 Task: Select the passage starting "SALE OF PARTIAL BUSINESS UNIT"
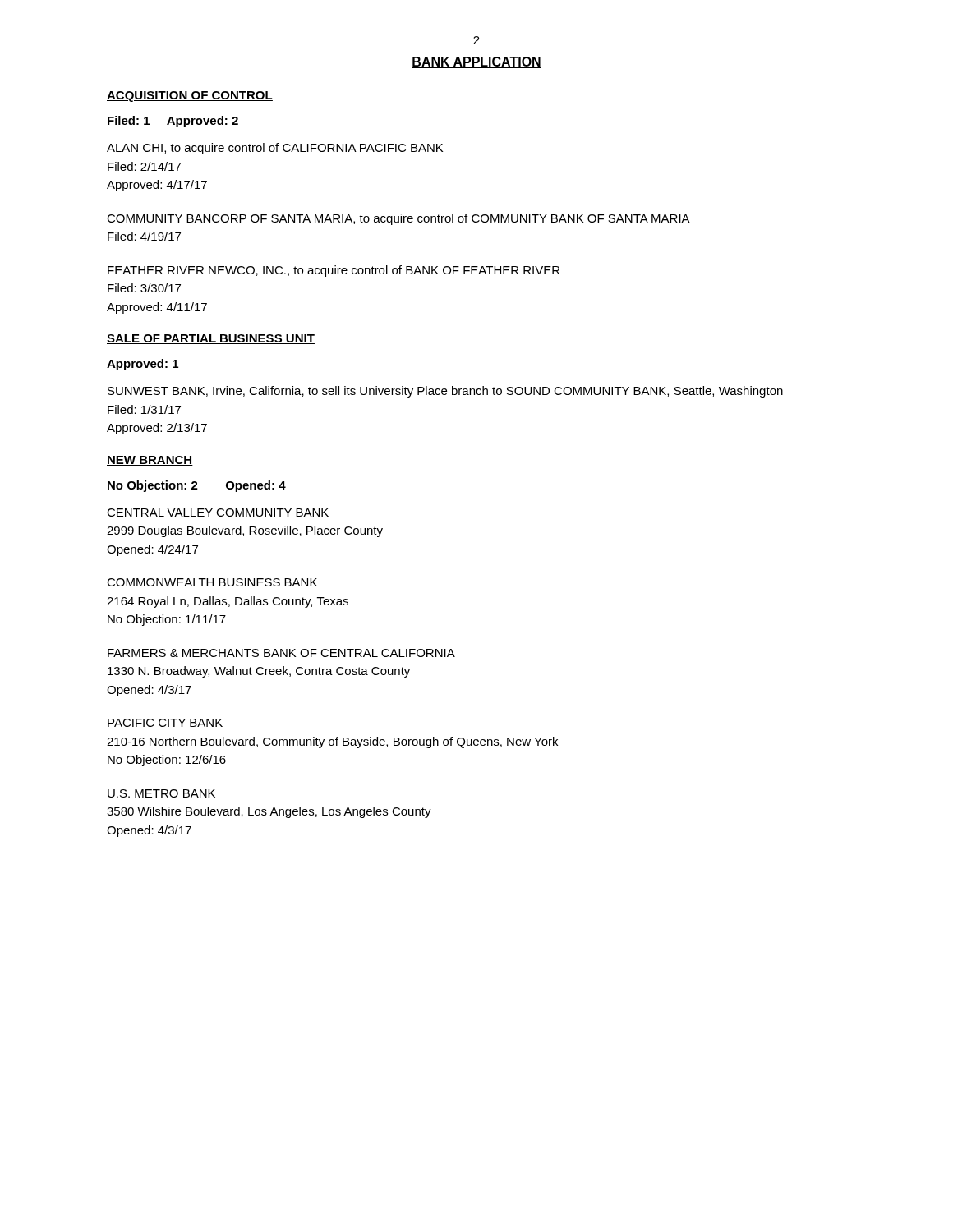(x=211, y=338)
